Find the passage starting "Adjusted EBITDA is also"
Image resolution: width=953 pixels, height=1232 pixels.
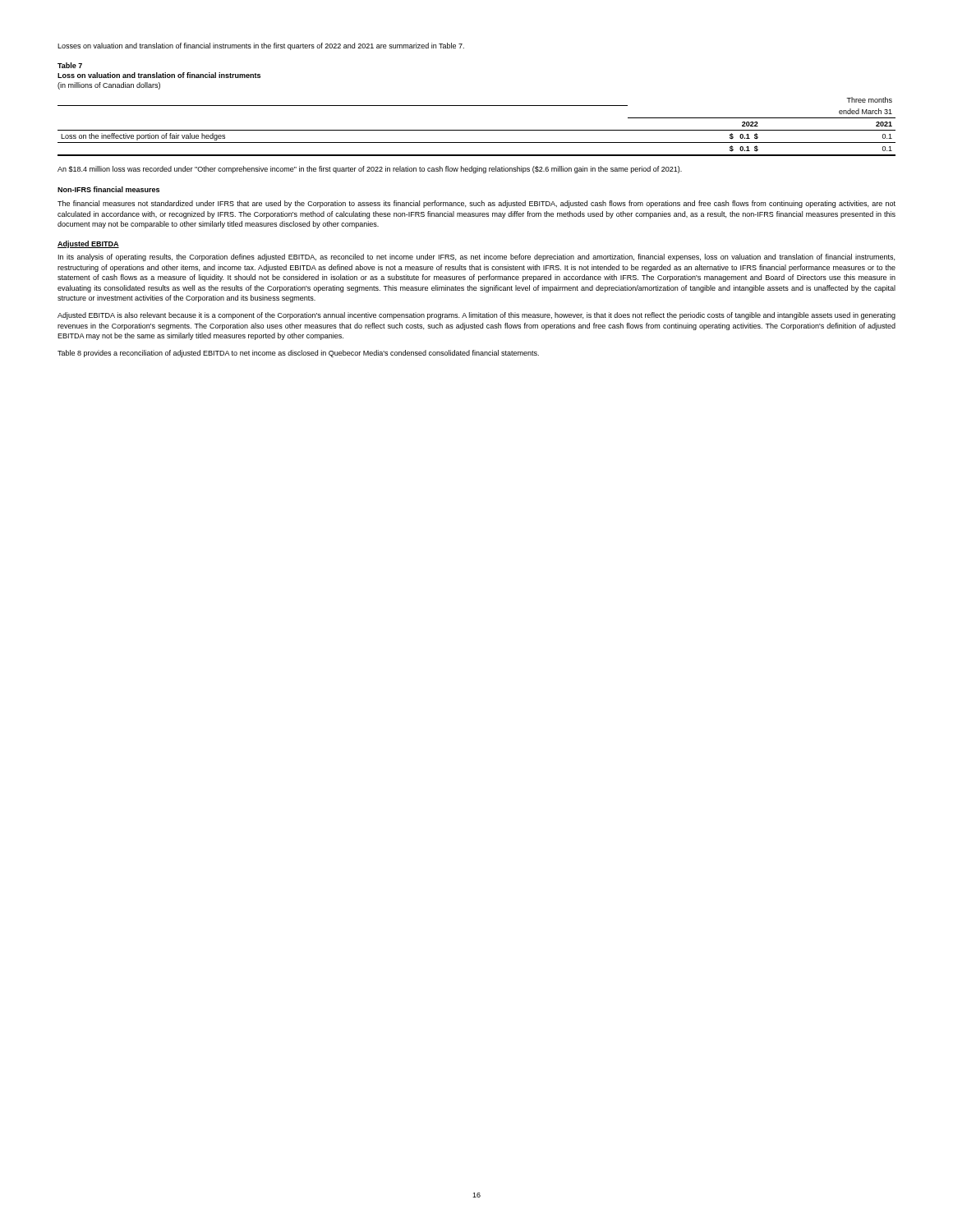click(476, 326)
